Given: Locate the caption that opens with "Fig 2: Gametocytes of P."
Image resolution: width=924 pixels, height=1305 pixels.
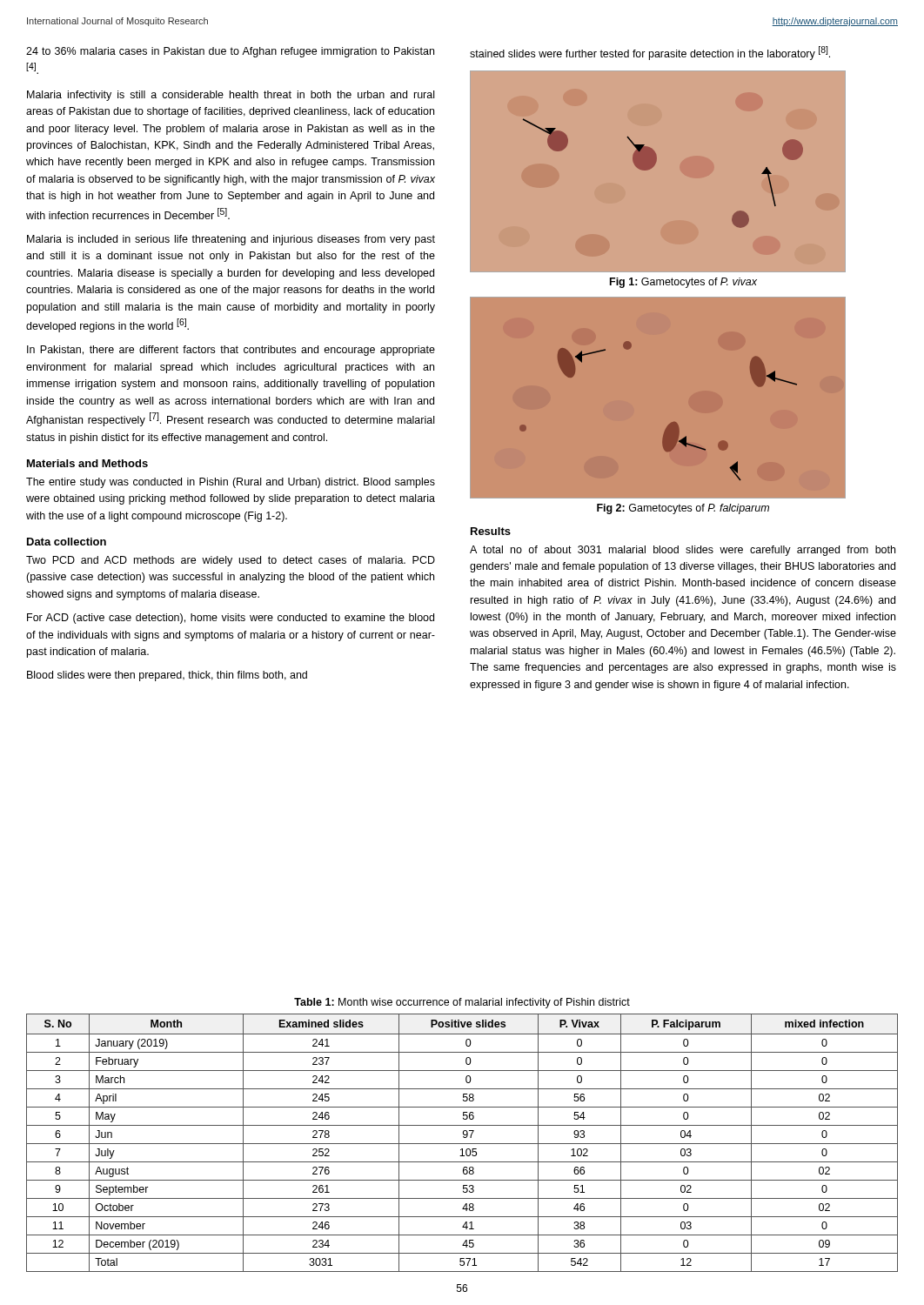Looking at the screenshot, I should 683,508.
